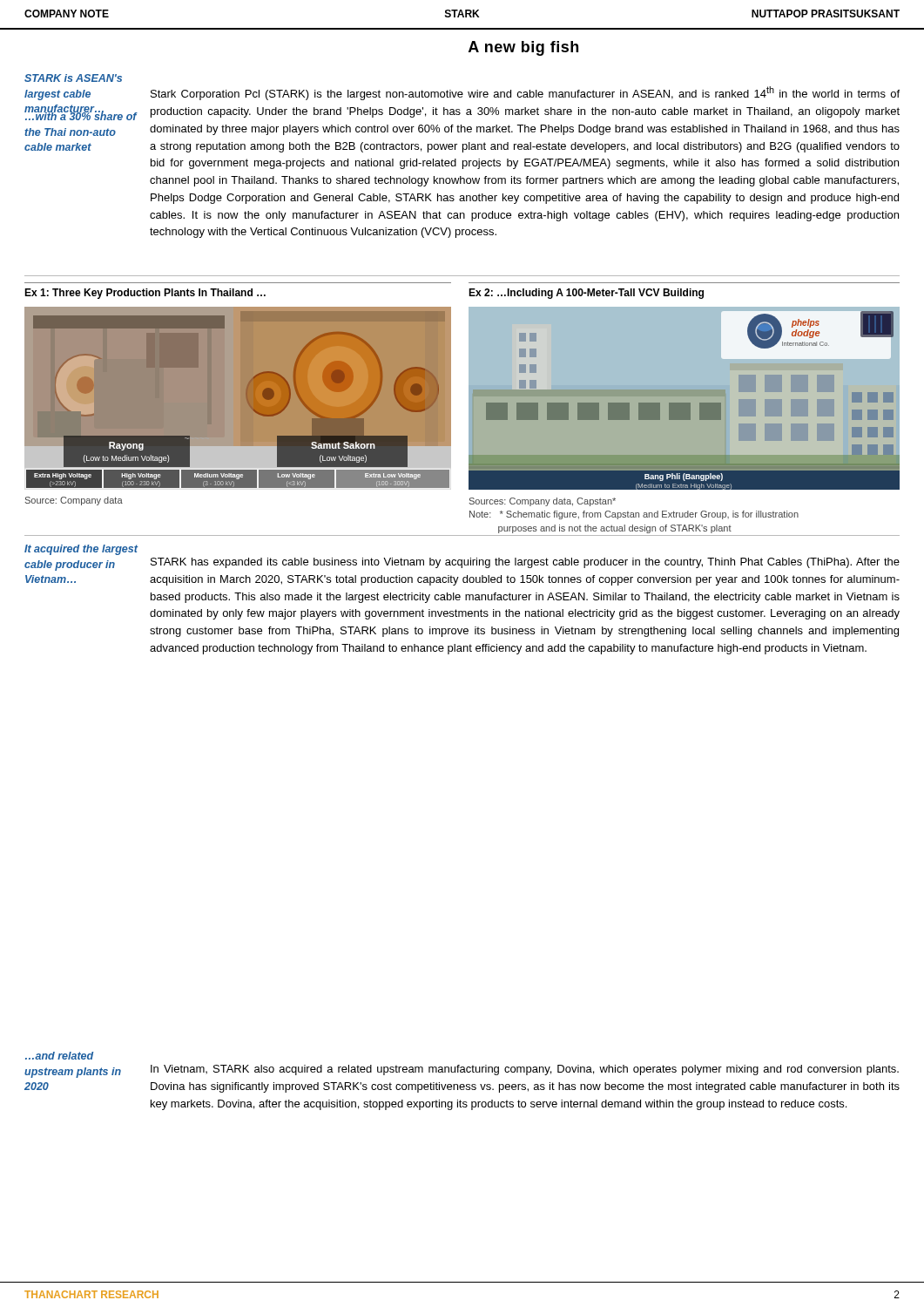
Task: Click on the block starting "Ex 2: …Including A 100-Meter-Tall VCV"
Action: (x=587, y=293)
